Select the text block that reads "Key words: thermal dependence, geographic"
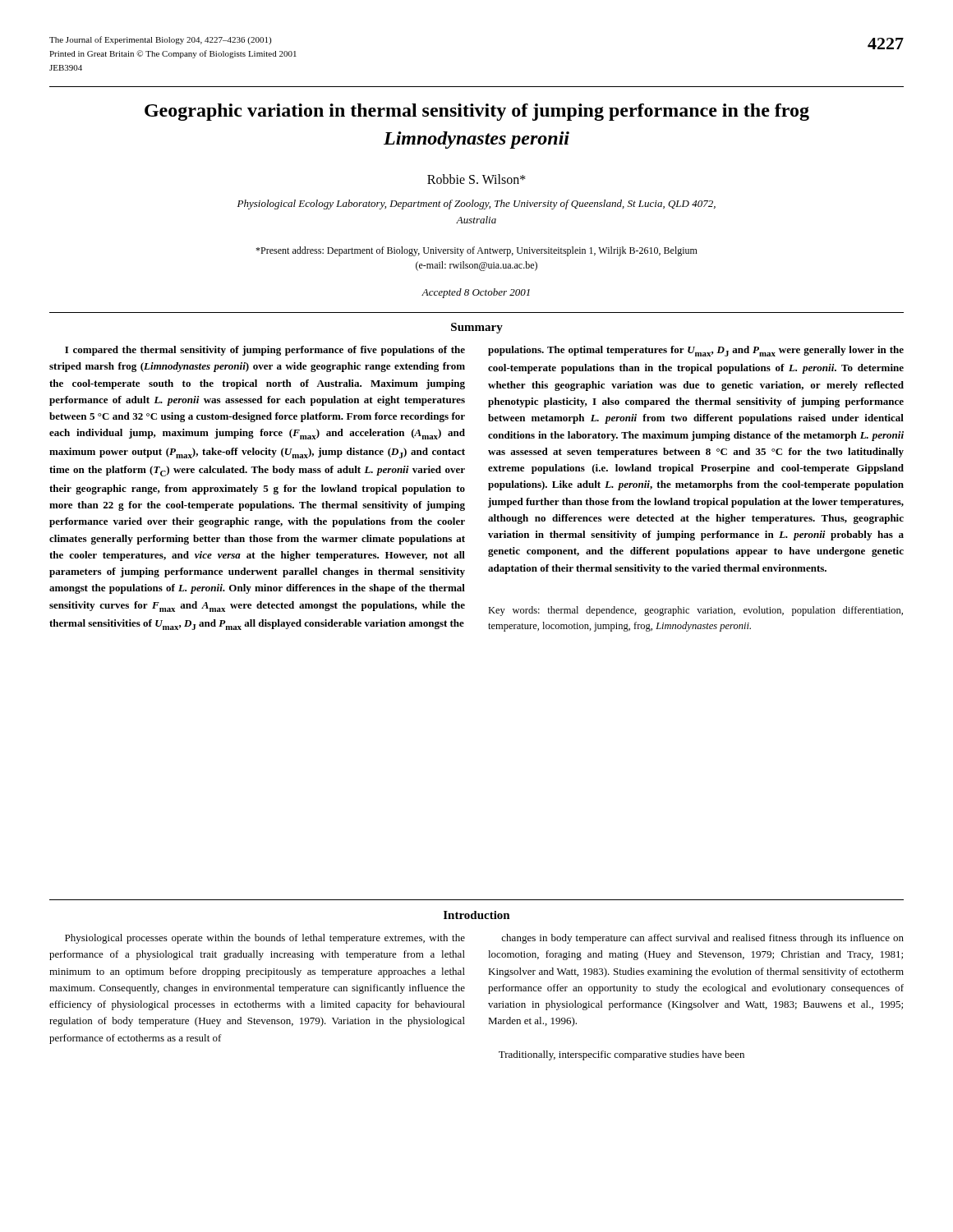Screen dimensions: 1232x953 (x=696, y=618)
